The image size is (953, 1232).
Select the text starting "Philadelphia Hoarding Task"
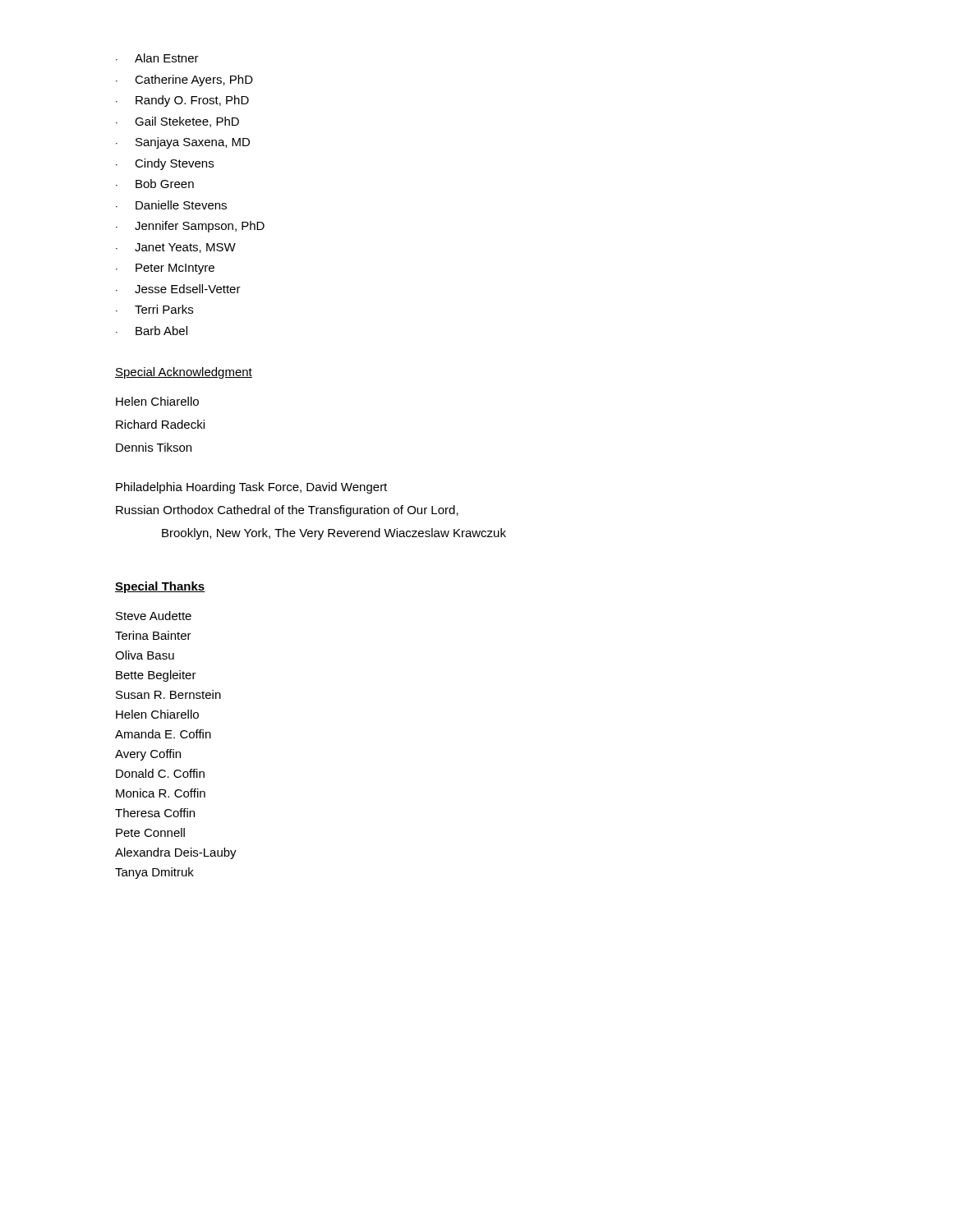click(251, 488)
